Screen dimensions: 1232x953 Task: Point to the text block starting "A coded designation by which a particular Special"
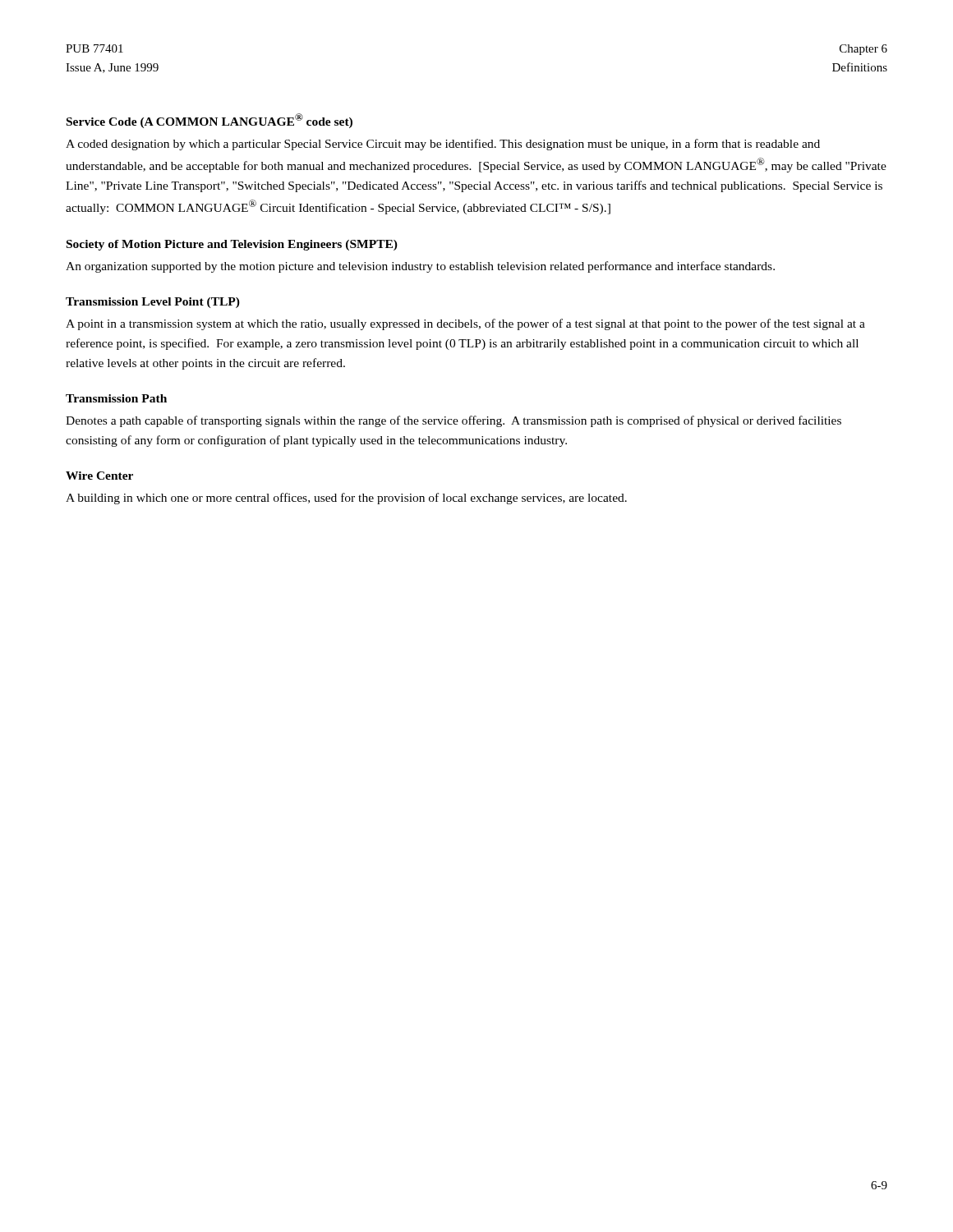tap(476, 176)
